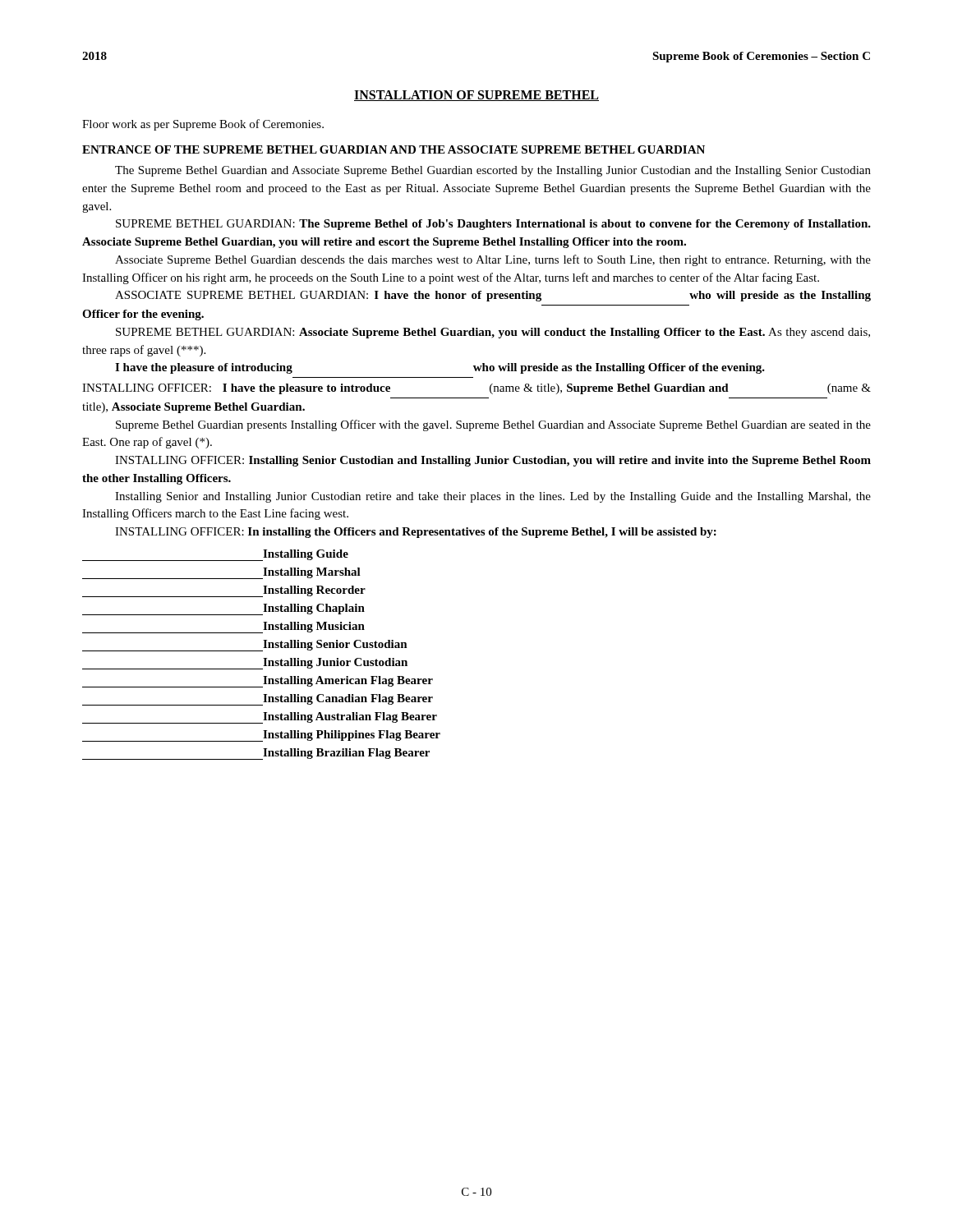Point to the block starting "Installing Senior Custodian"

click(245, 644)
